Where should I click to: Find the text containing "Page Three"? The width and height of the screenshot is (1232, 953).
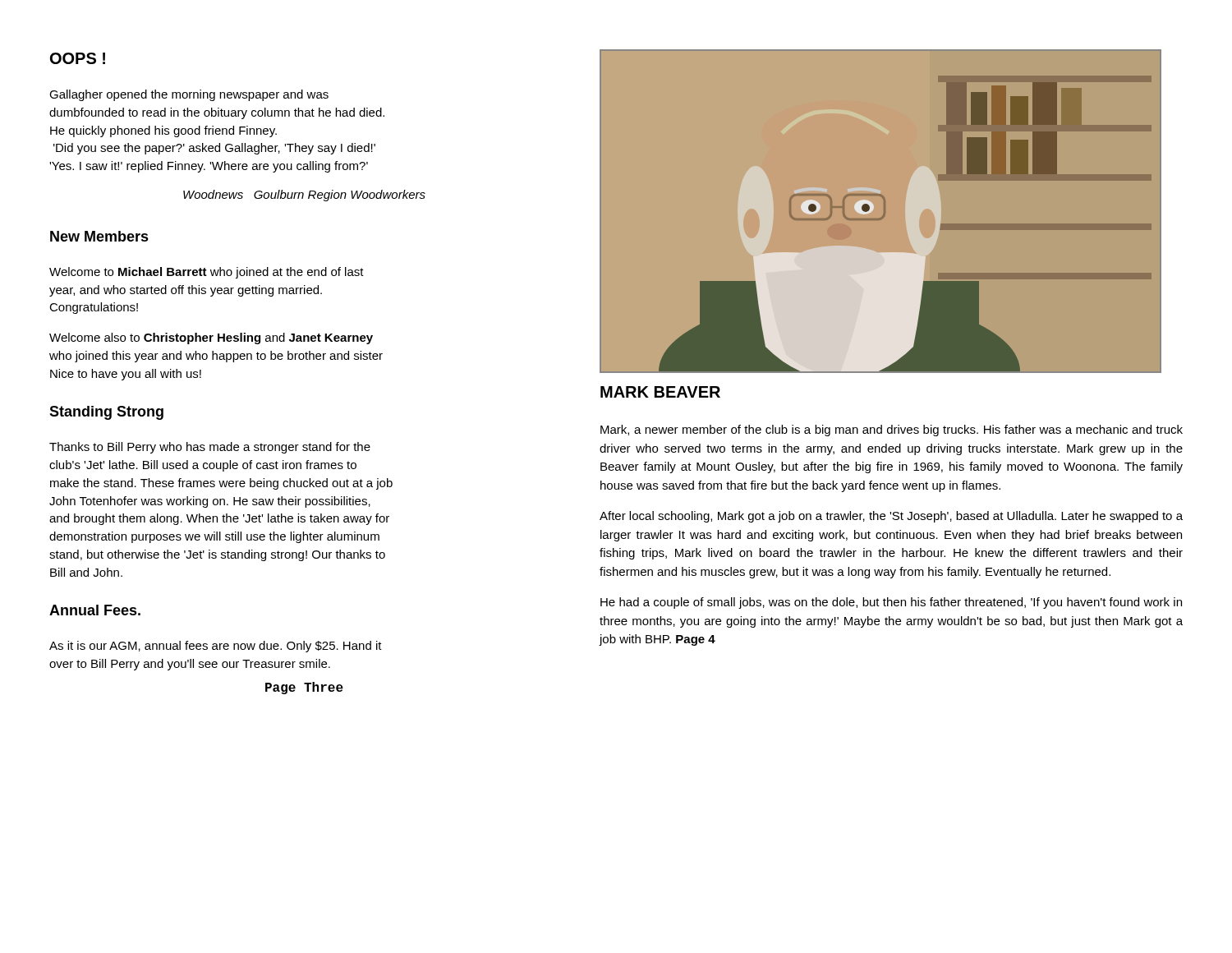coord(304,688)
